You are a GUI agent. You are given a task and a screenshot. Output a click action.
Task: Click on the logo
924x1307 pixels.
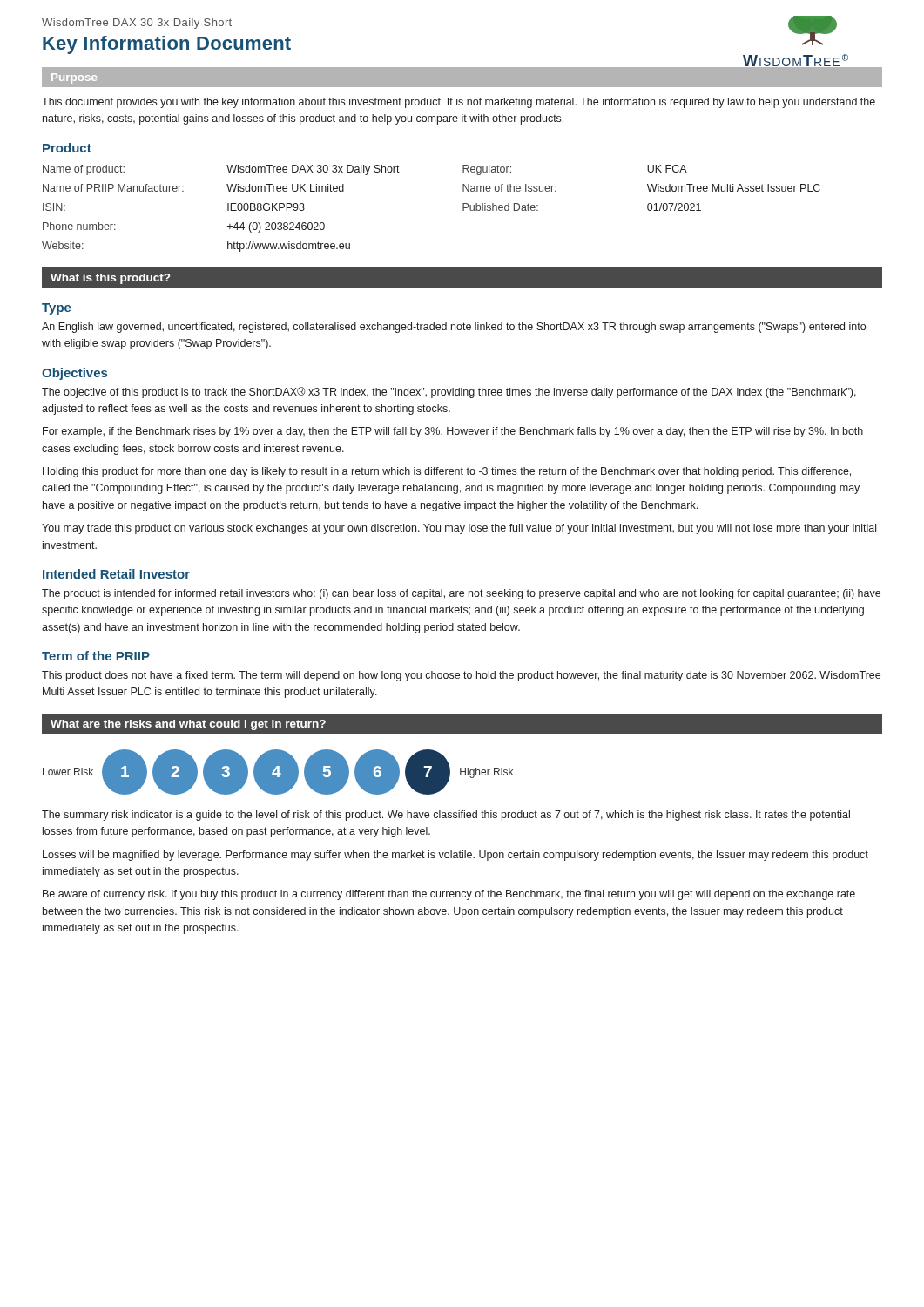tap(813, 48)
